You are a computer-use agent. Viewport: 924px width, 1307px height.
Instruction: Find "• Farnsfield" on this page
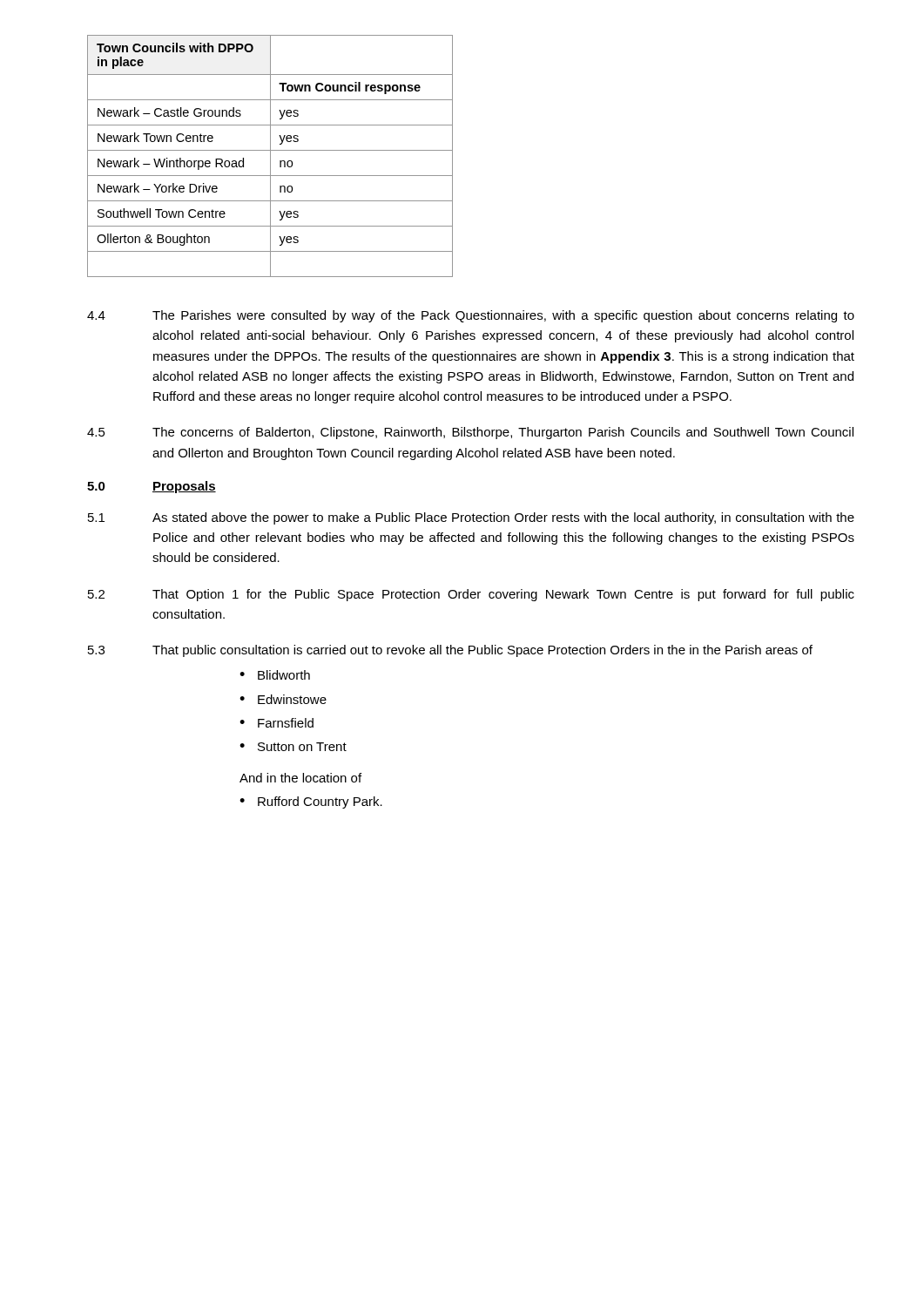tap(277, 723)
